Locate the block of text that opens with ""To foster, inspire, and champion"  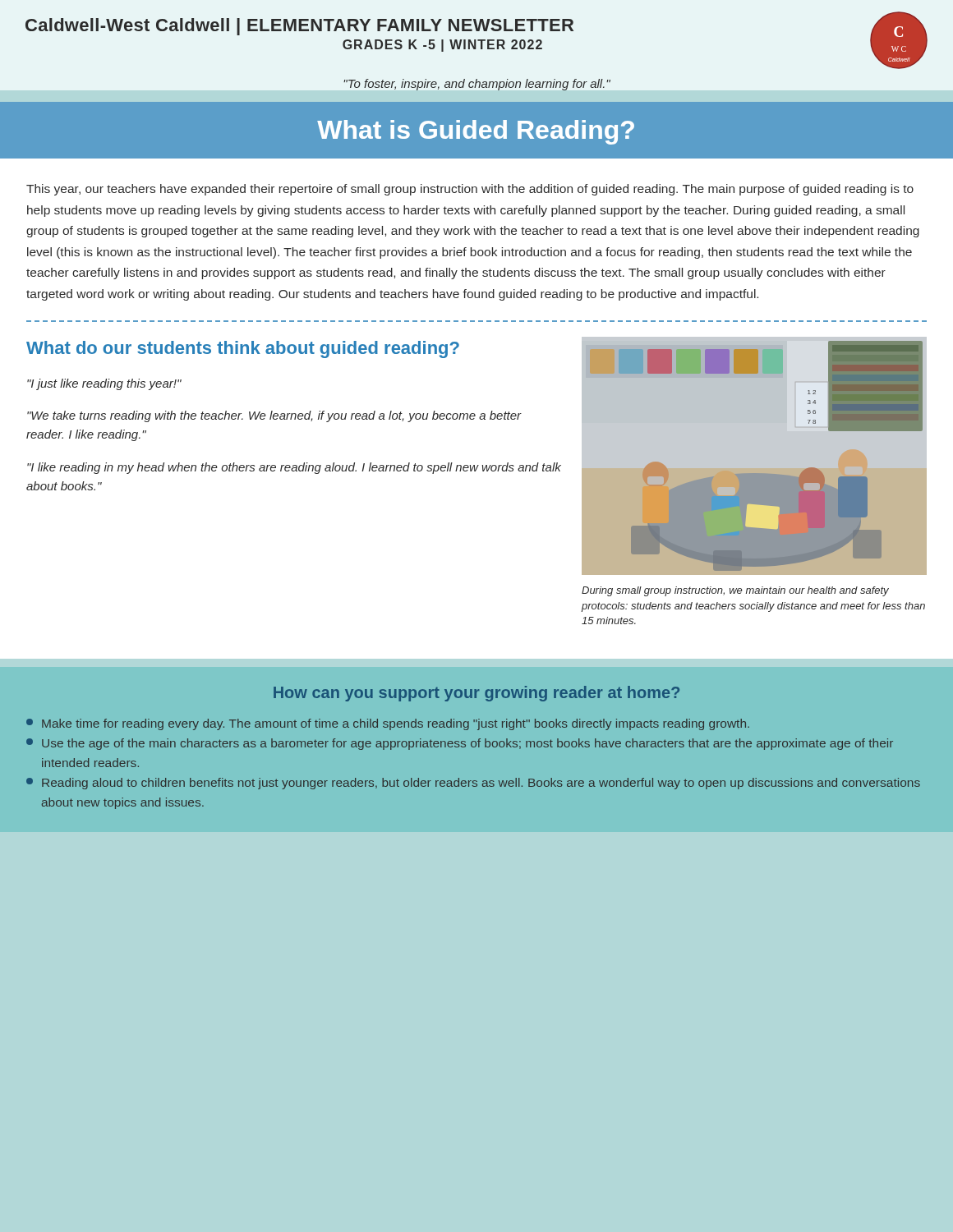pyautogui.click(x=476, y=83)
